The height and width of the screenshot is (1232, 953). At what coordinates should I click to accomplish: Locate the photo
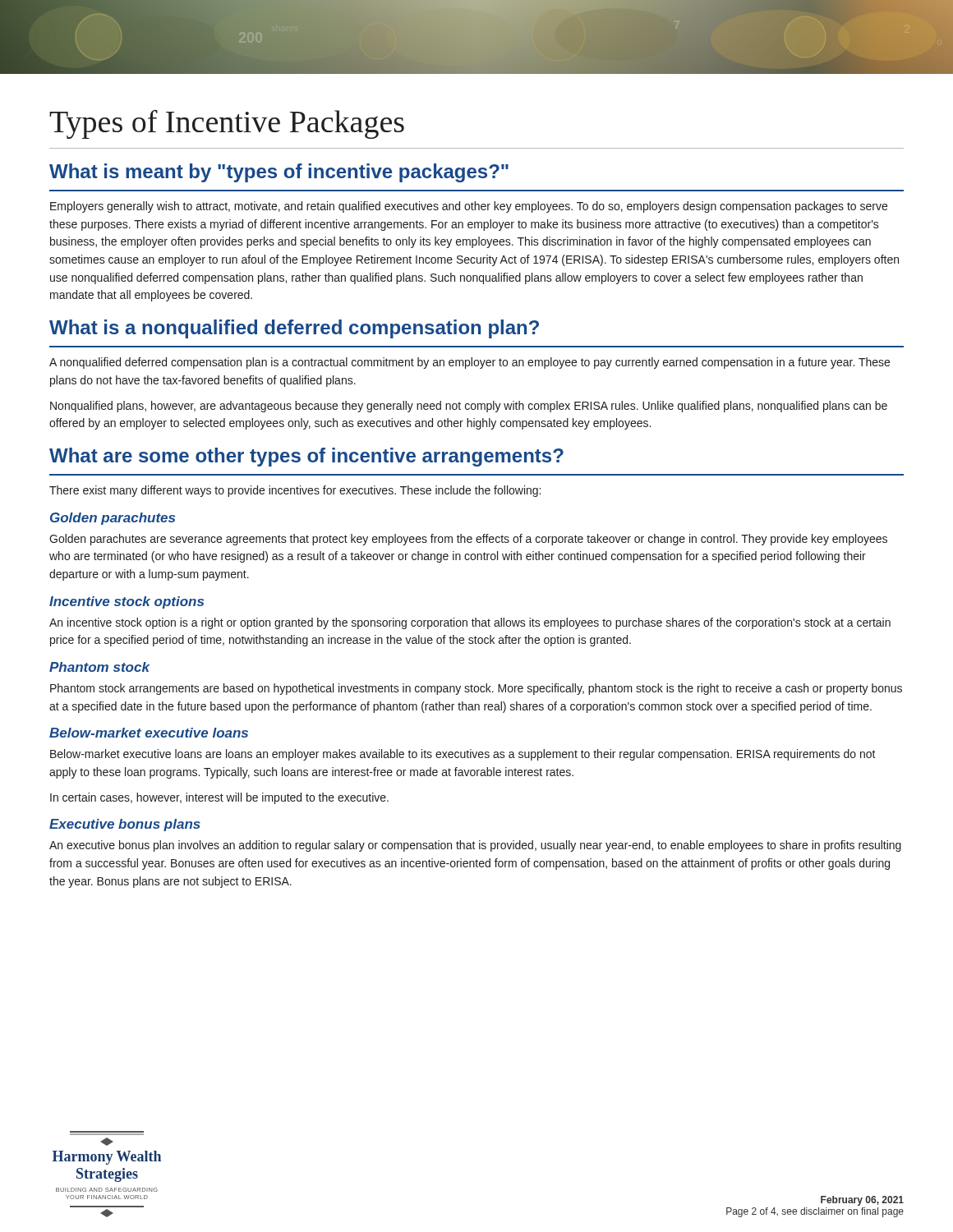476,37
